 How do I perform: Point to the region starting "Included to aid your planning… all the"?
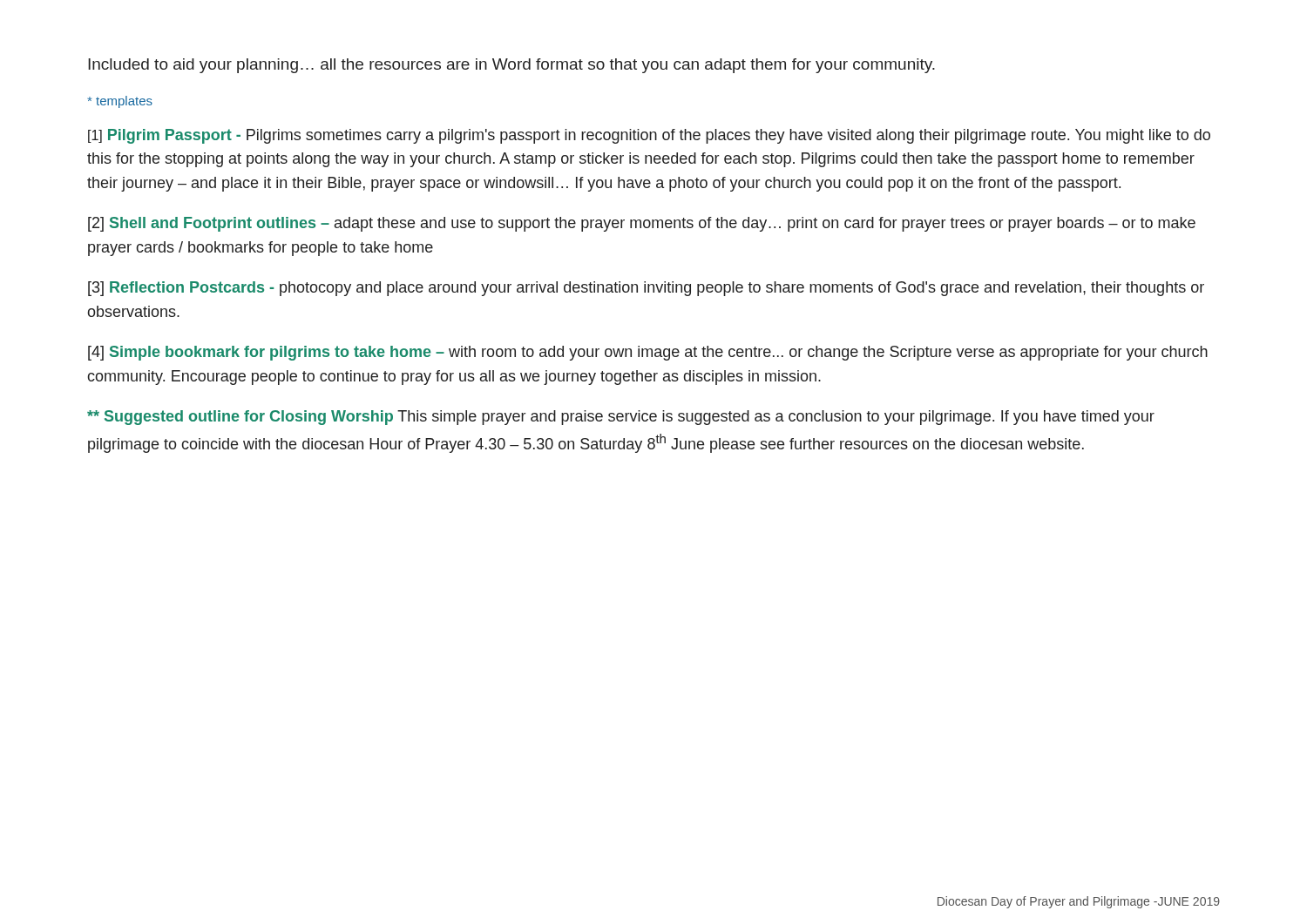pyautogui.click(x=512, y=64)
